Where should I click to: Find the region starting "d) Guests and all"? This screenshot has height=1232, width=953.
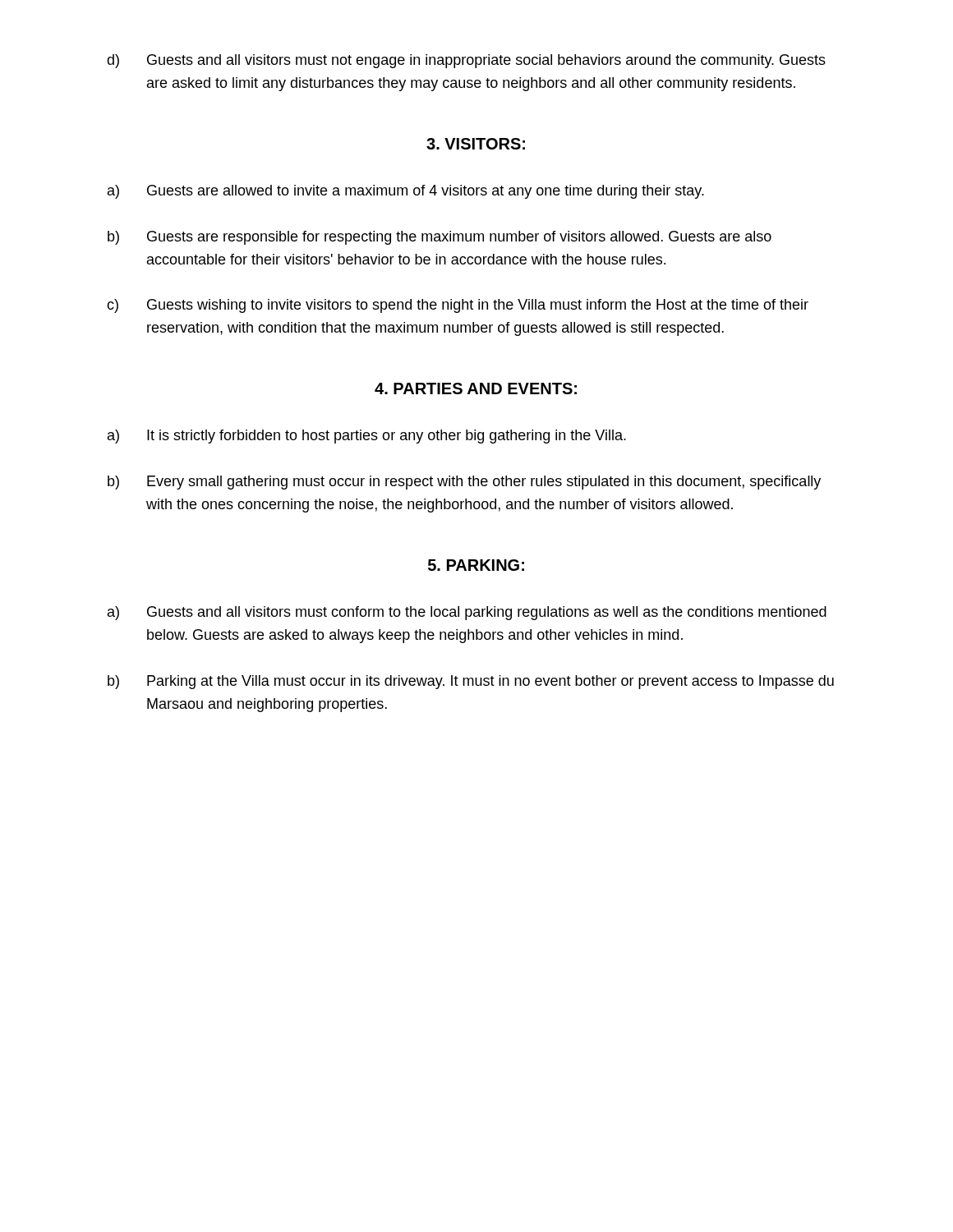tap(476, 72)
